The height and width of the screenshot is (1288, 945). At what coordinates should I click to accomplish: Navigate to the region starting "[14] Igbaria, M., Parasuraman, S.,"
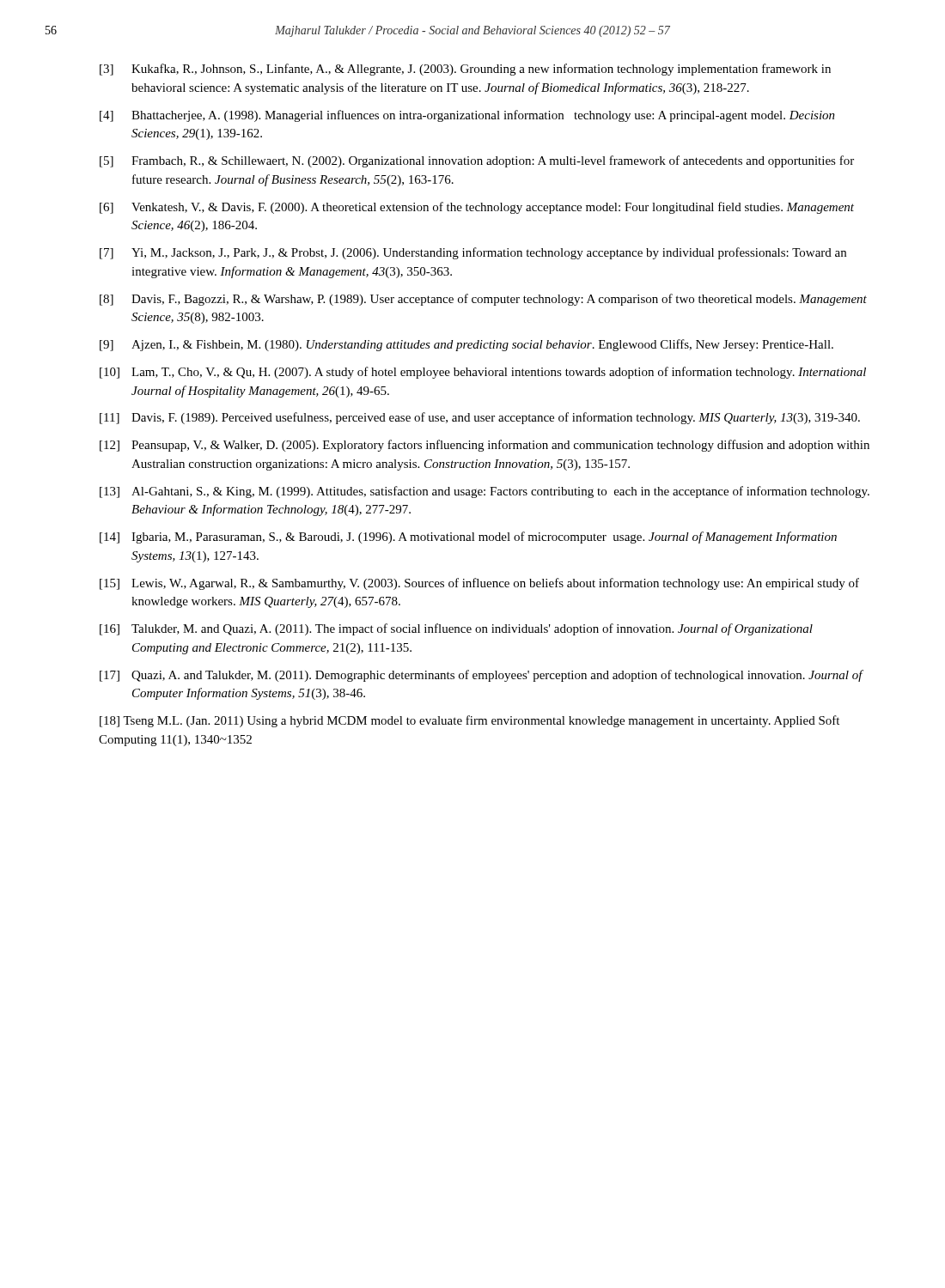click(485, 547)
